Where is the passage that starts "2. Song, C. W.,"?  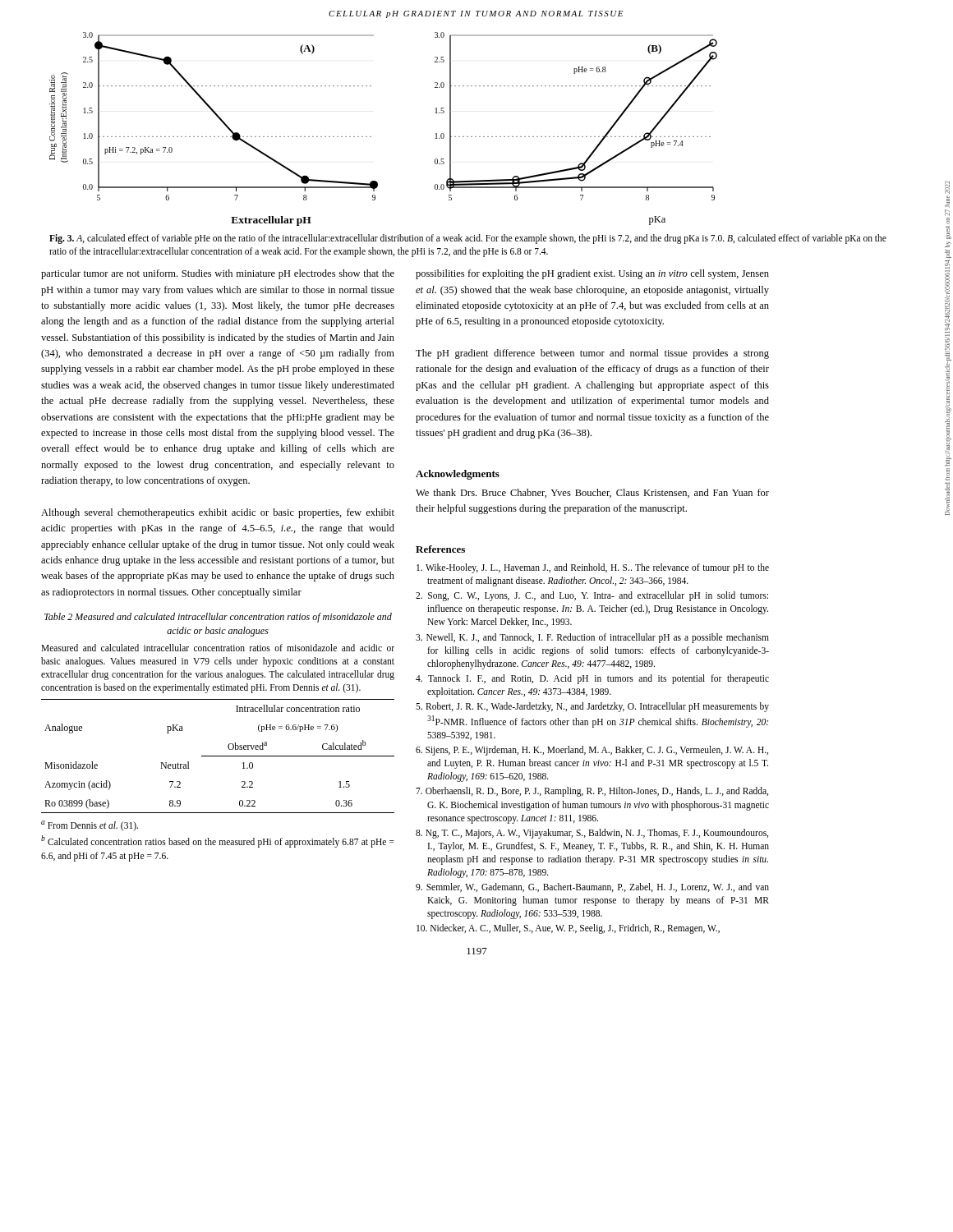coord(592,609)
